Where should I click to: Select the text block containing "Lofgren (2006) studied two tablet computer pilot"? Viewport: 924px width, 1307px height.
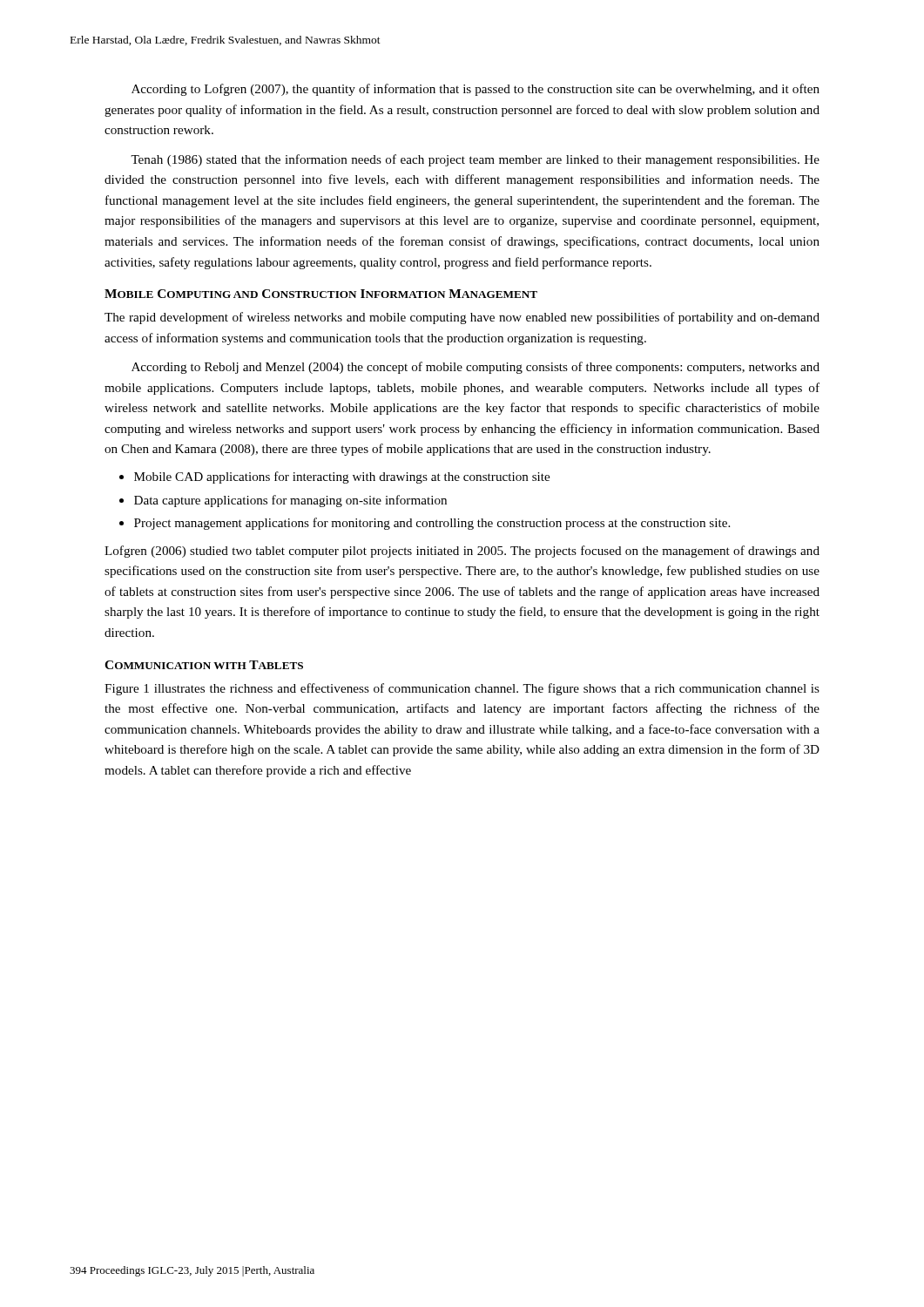point(462,591)
